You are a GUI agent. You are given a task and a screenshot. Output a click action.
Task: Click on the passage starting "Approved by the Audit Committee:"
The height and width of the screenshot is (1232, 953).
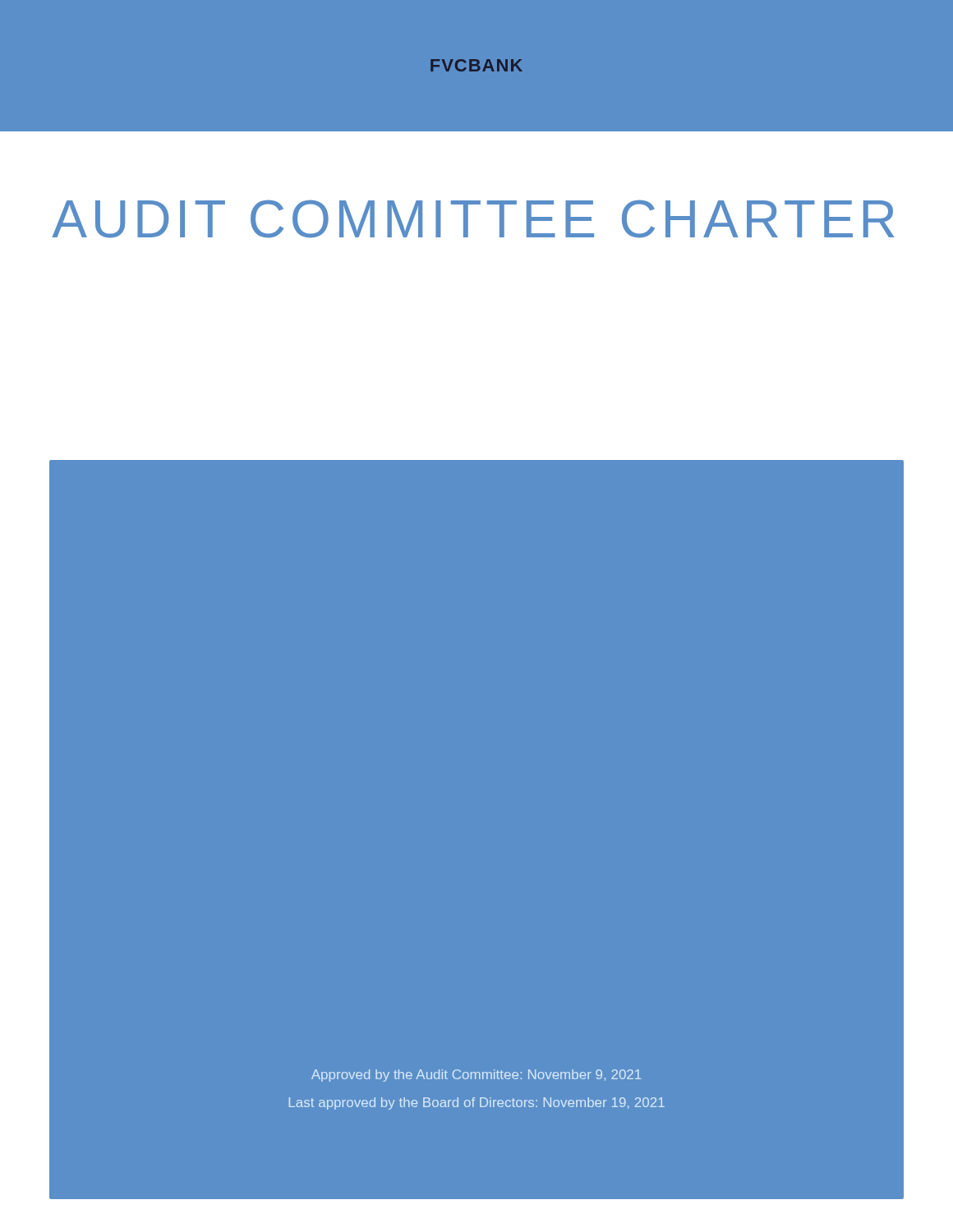476,1089
